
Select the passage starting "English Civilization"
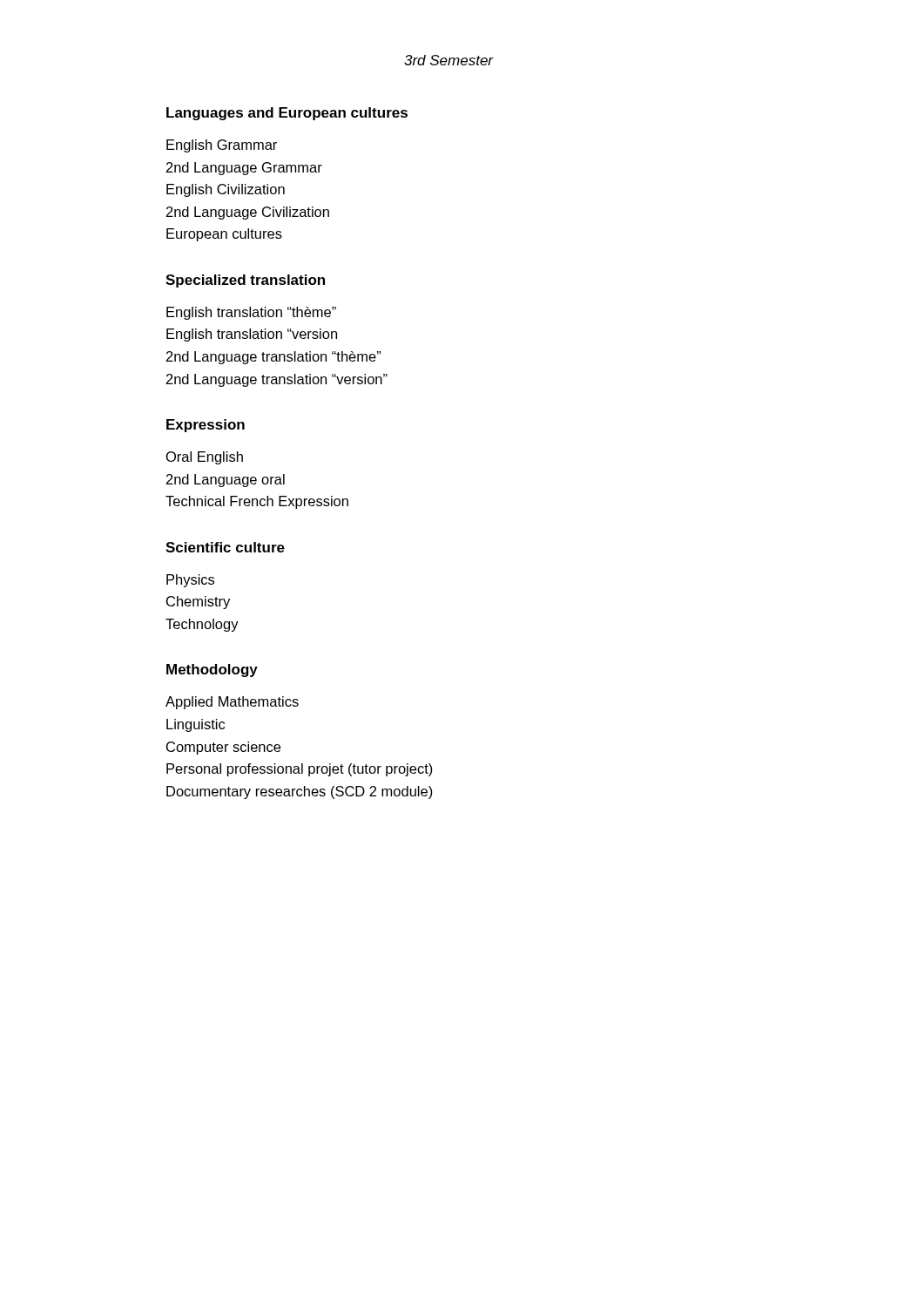tap(225, 189)
